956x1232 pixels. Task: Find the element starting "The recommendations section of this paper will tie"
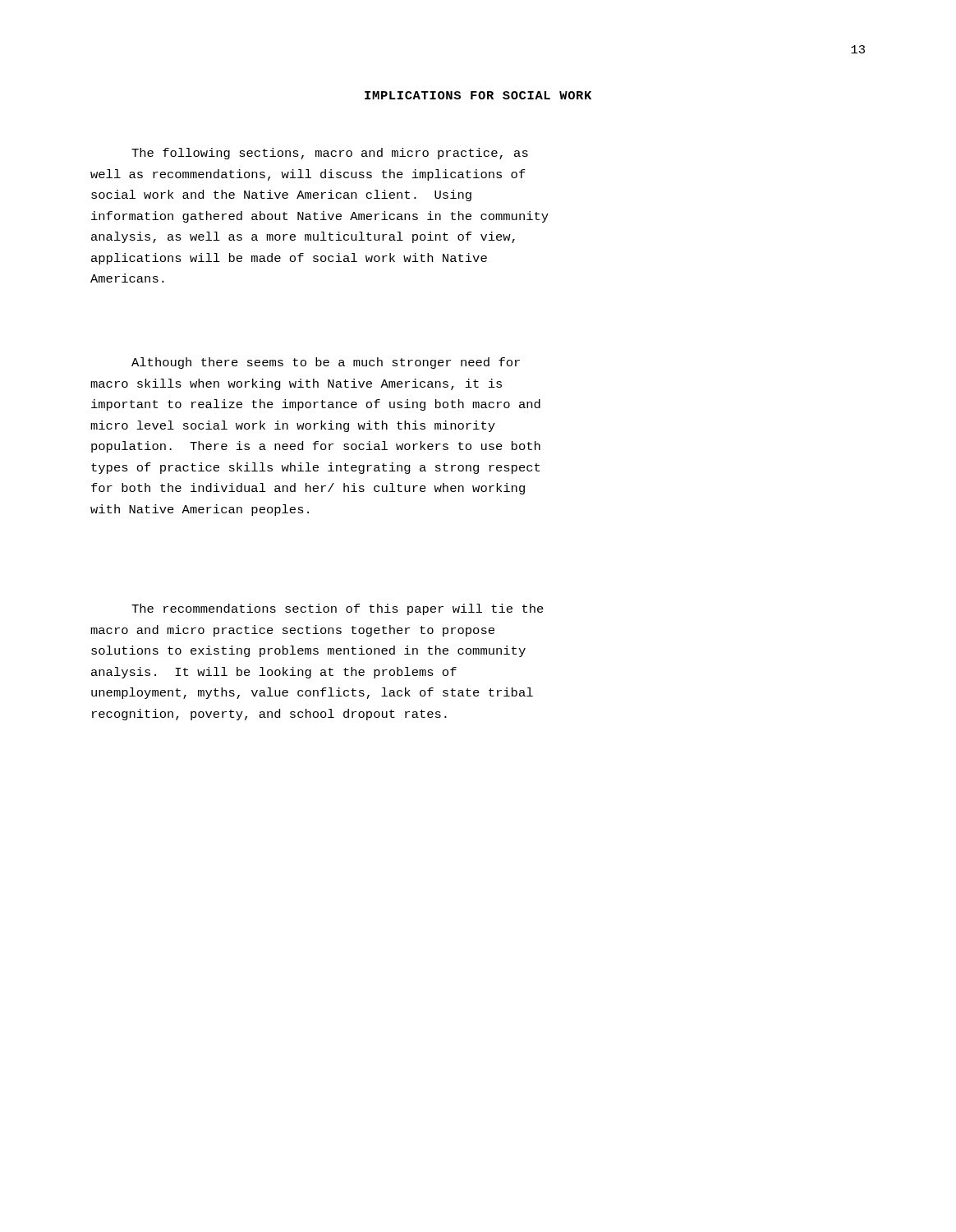point(317,662)
